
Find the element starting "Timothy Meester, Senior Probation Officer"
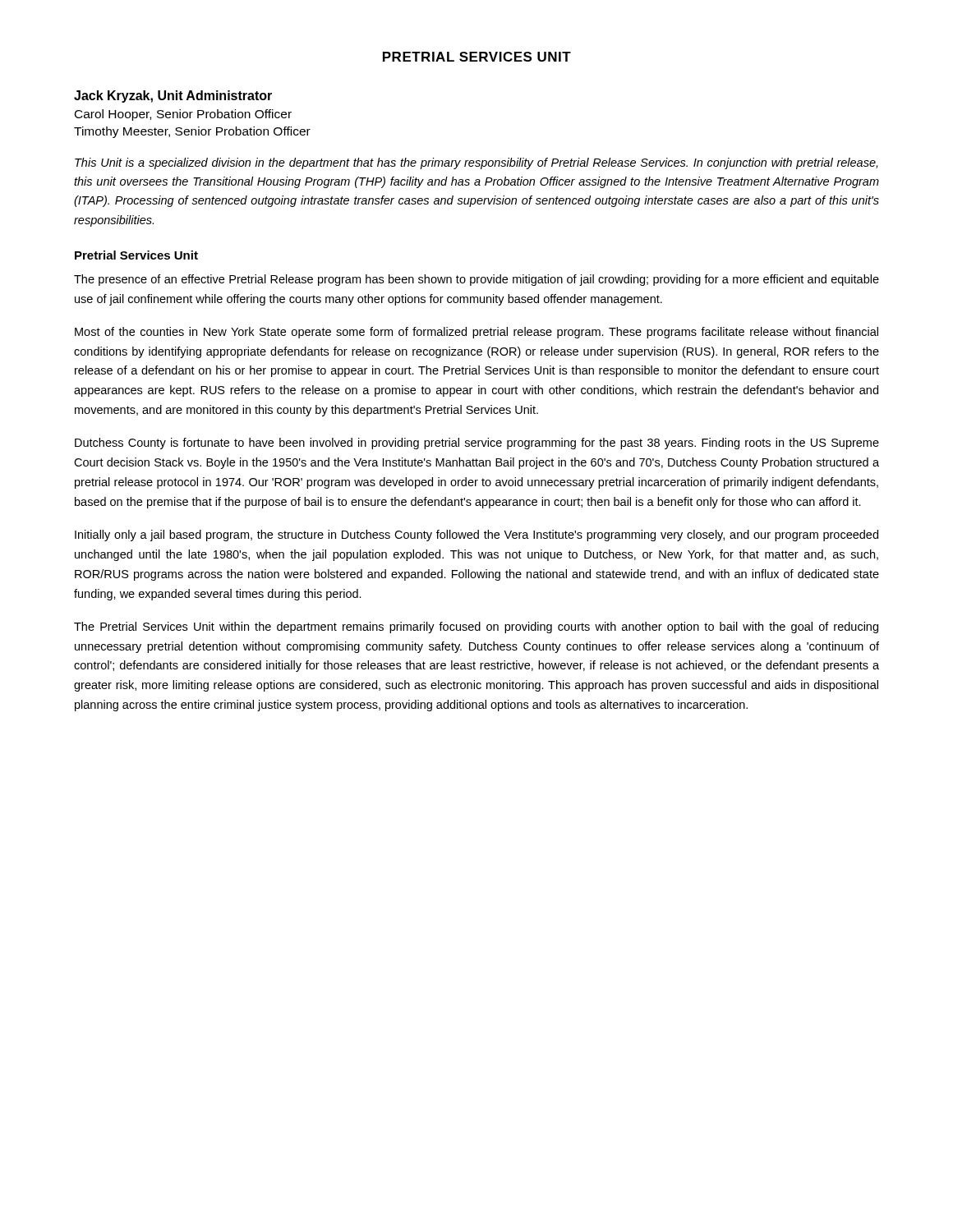pos(192,131)
